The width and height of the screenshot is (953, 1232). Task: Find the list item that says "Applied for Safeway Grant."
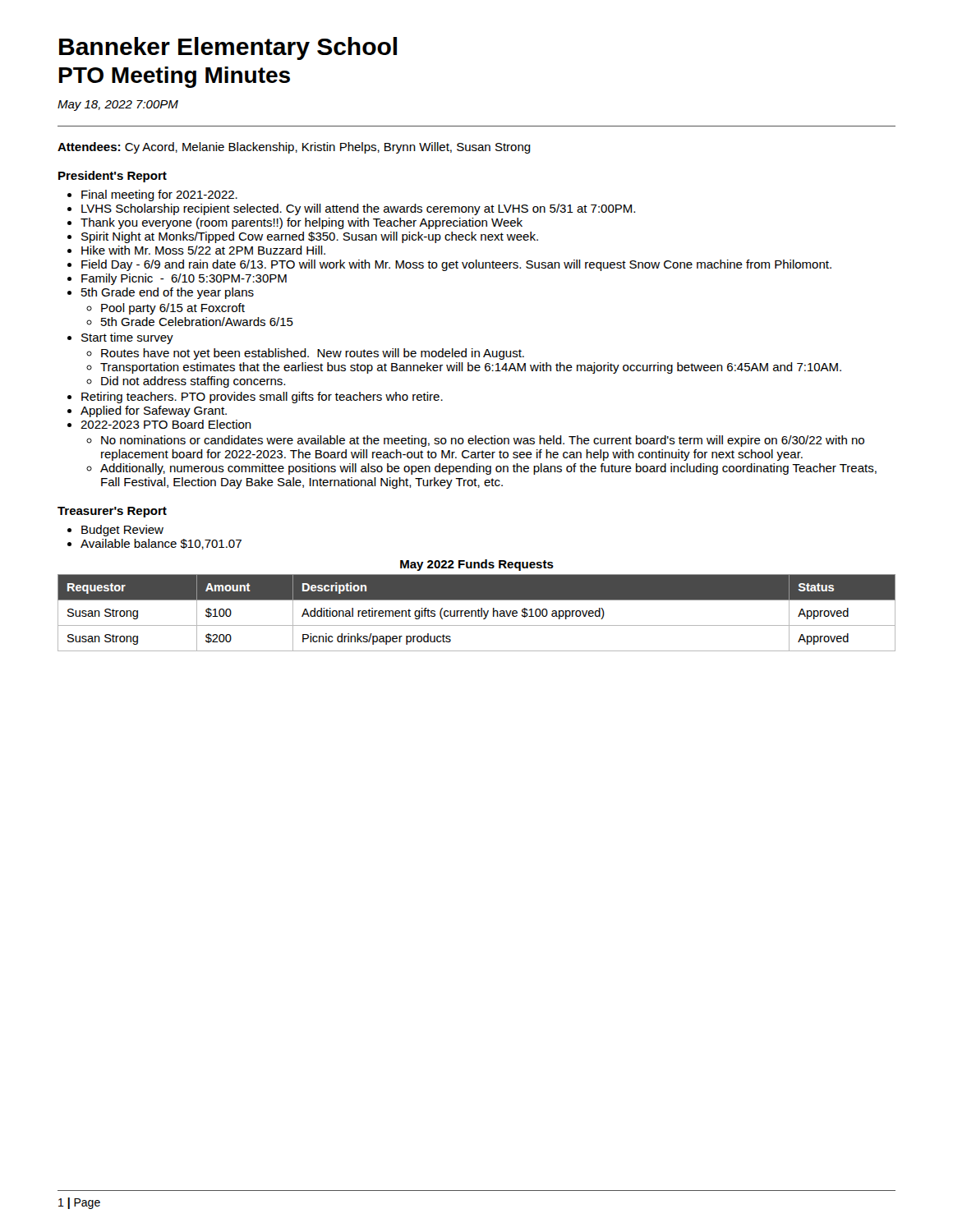[154, 411]
